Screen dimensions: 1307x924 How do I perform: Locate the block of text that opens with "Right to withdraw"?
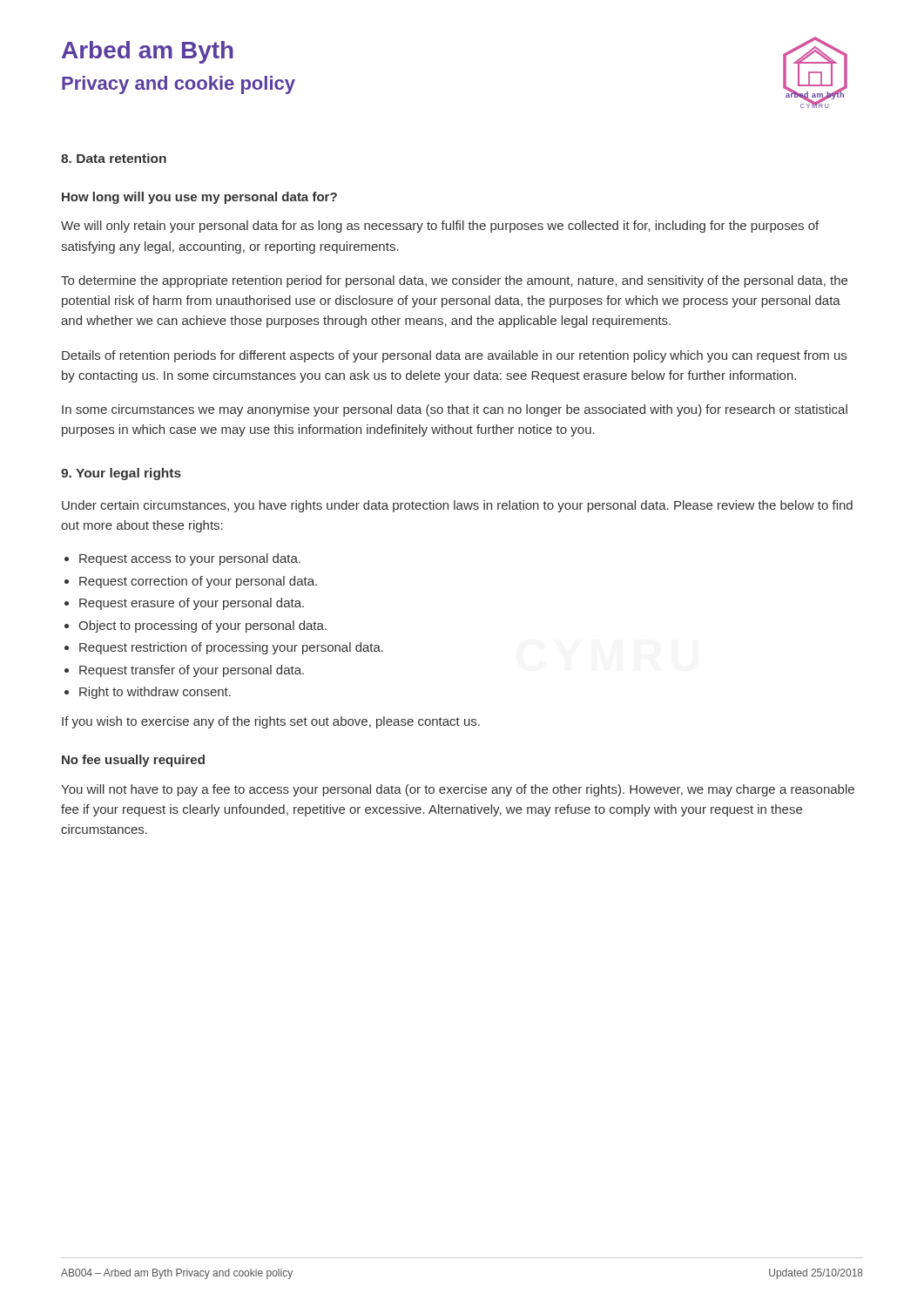[155, 692]
